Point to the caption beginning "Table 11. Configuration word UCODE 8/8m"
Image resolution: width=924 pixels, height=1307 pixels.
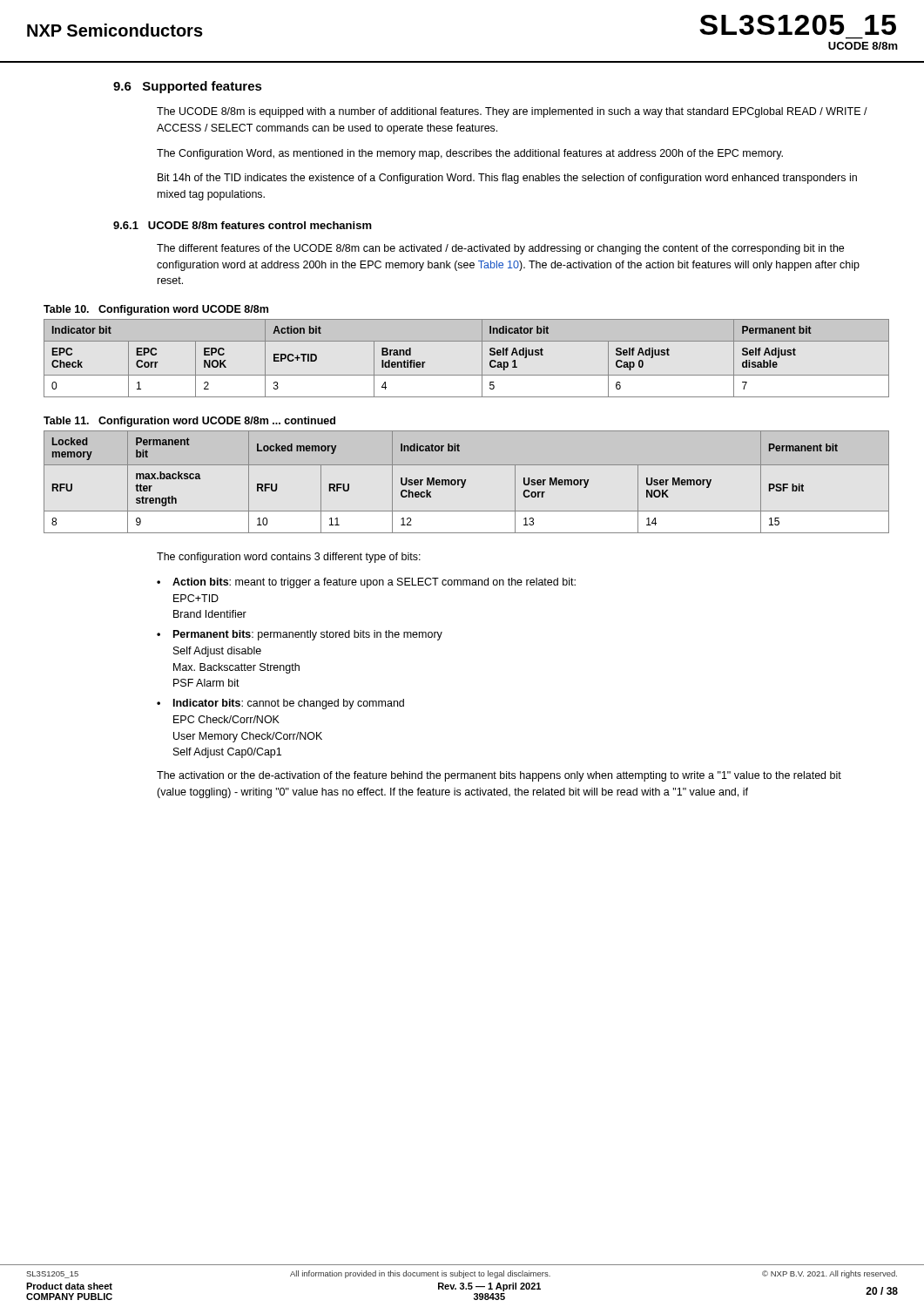190,421
